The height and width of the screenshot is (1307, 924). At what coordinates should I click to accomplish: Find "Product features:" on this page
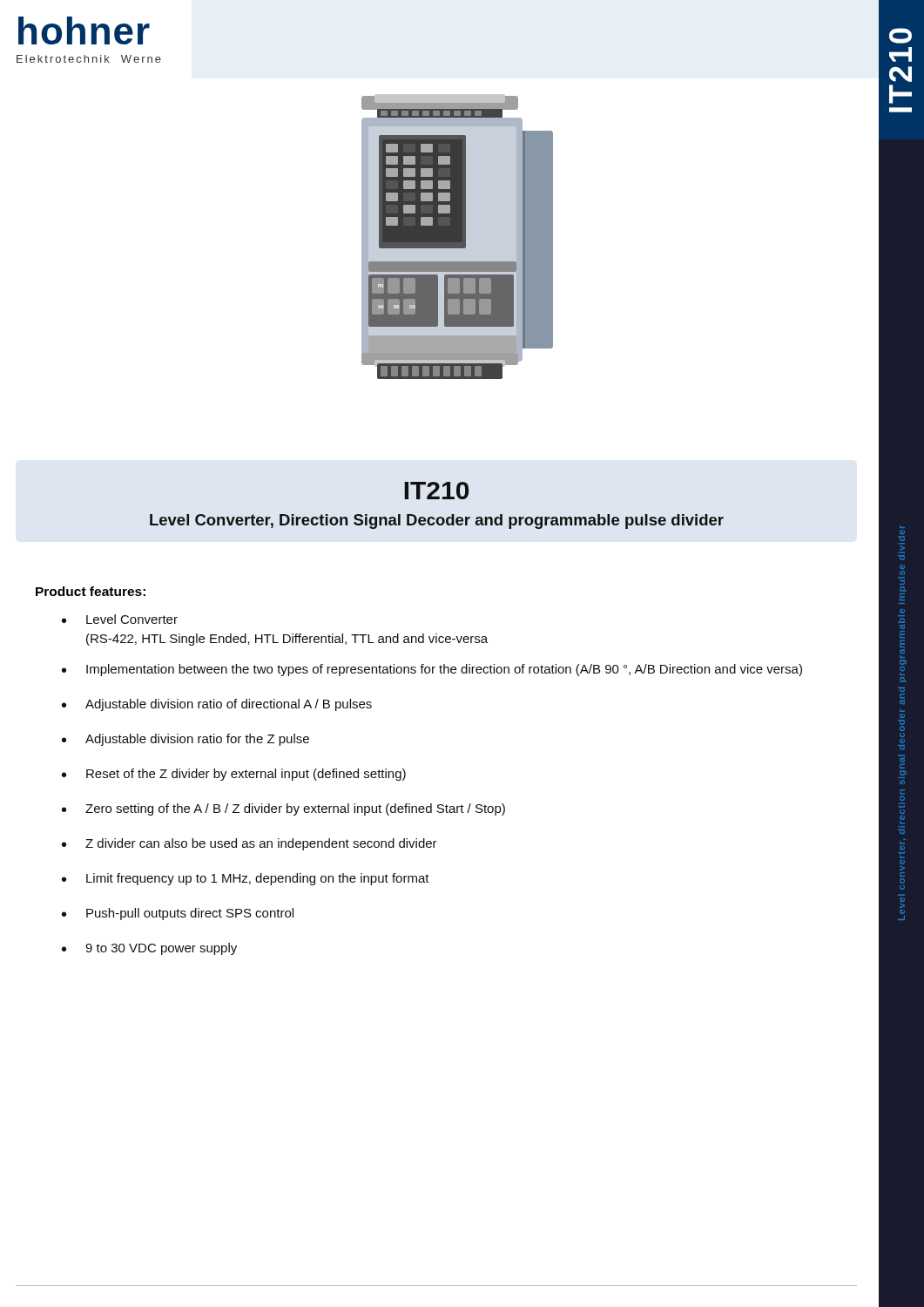[x=91, y=591]
